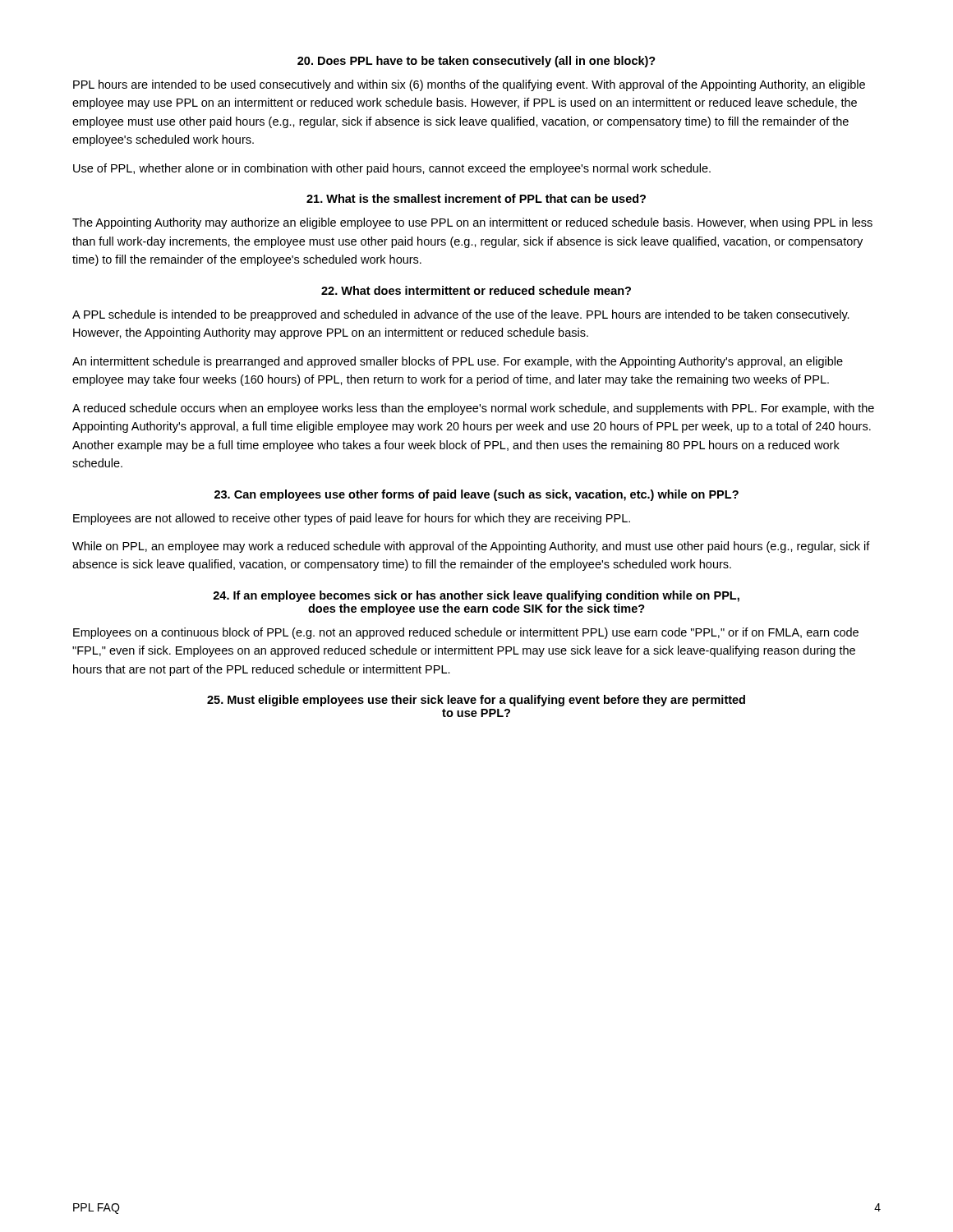Viewport: 953px width, 1232px height.
Task: Find the section header that reads "20. Does PPL have to be"
Action: (x=476, y=61)
